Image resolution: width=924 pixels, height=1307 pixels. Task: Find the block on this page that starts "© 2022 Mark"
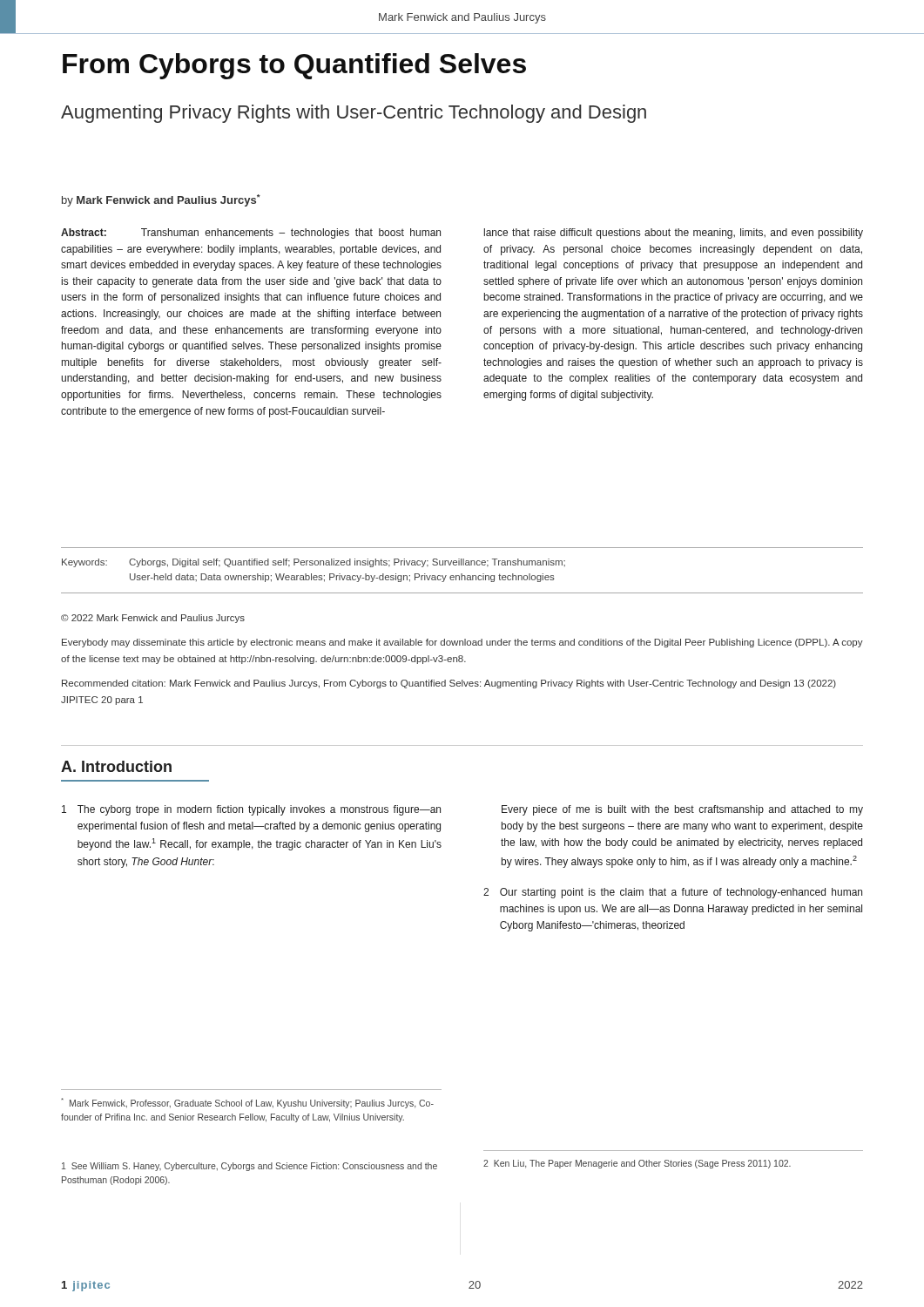462,659
